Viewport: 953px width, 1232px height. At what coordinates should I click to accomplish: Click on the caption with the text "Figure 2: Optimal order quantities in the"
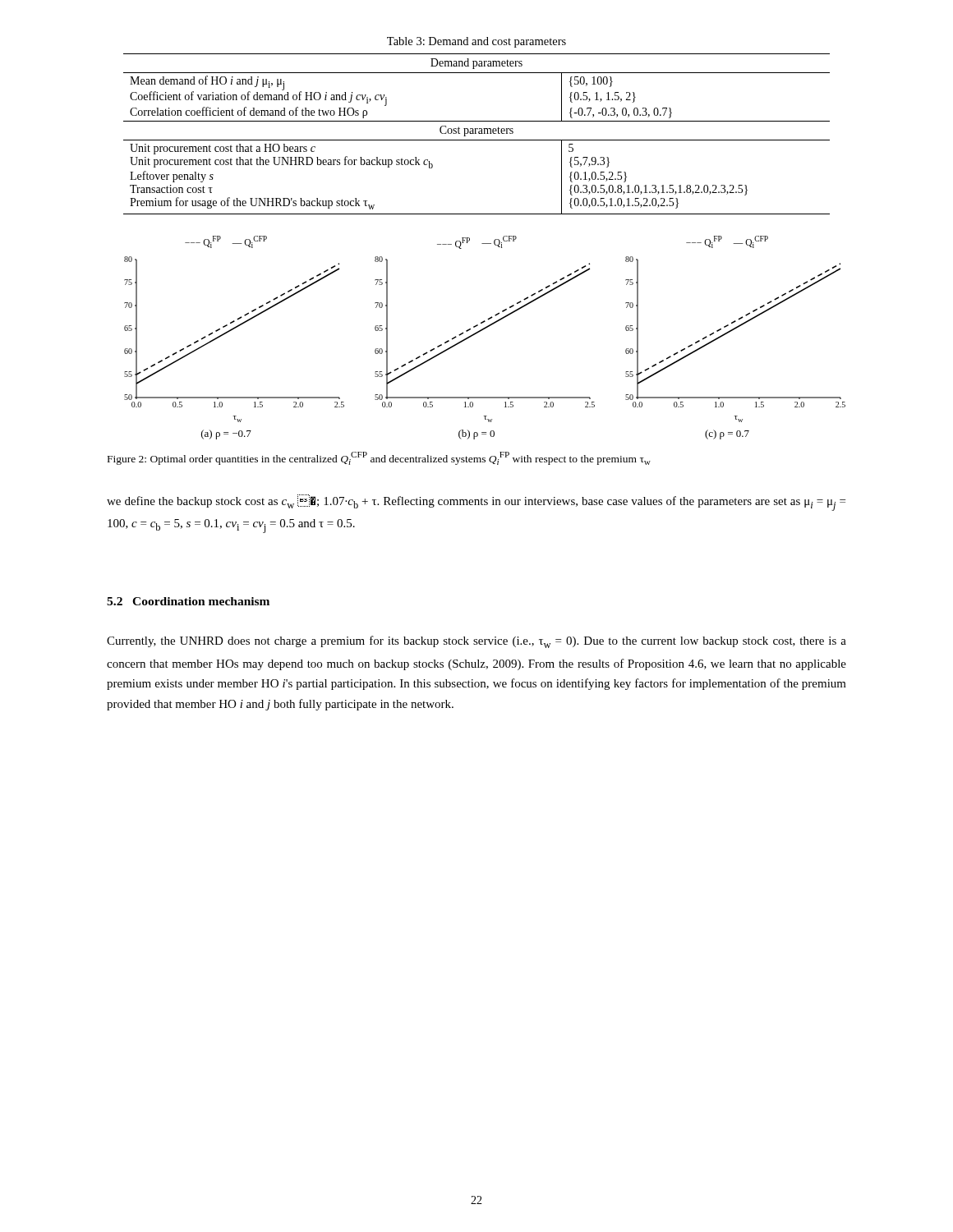379,458
